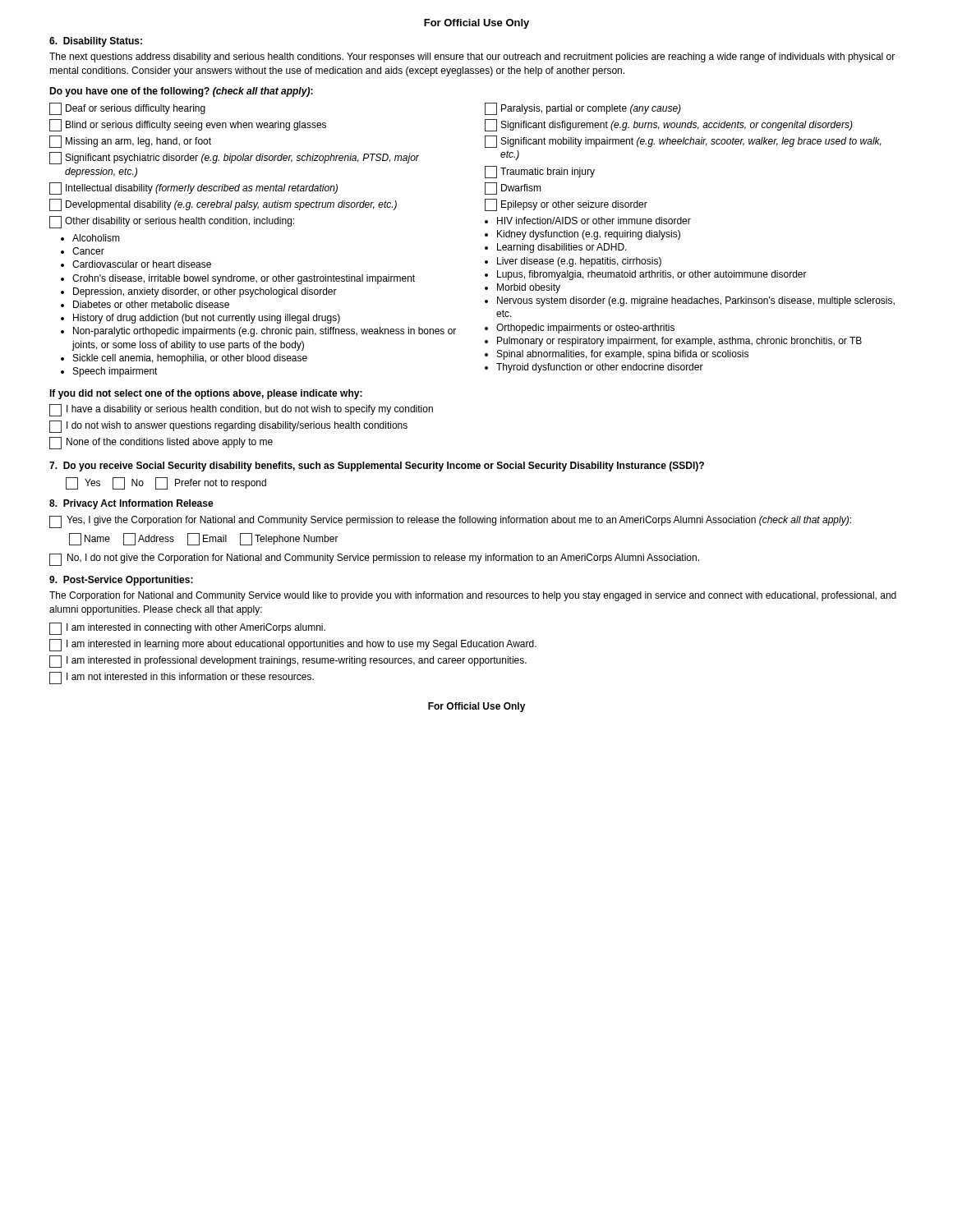Find "Deaf or serious difficulty hearing" on this page

(x=127, y=108)
